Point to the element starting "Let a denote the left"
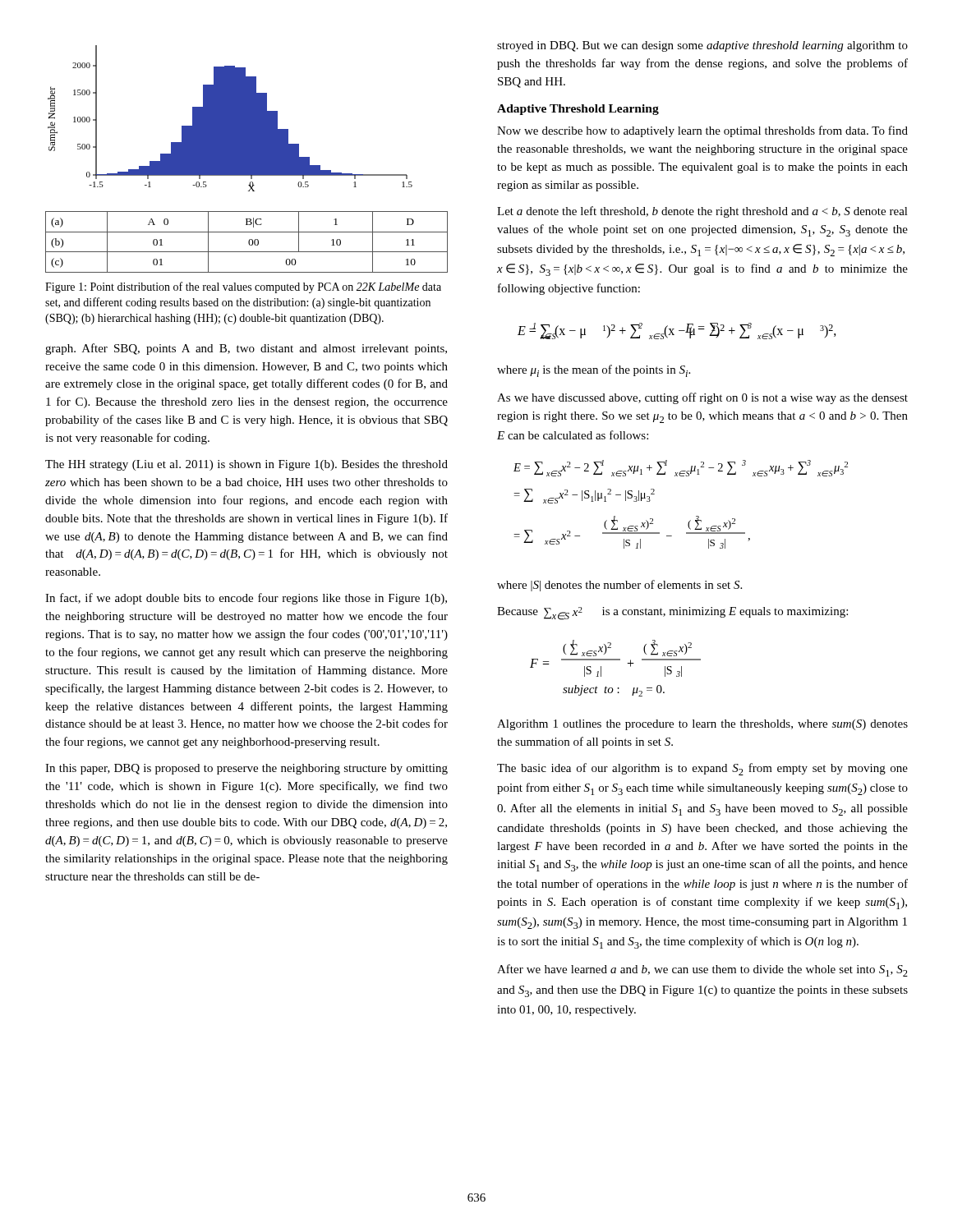Screen dimensions: 1232x953 point(702,250)
